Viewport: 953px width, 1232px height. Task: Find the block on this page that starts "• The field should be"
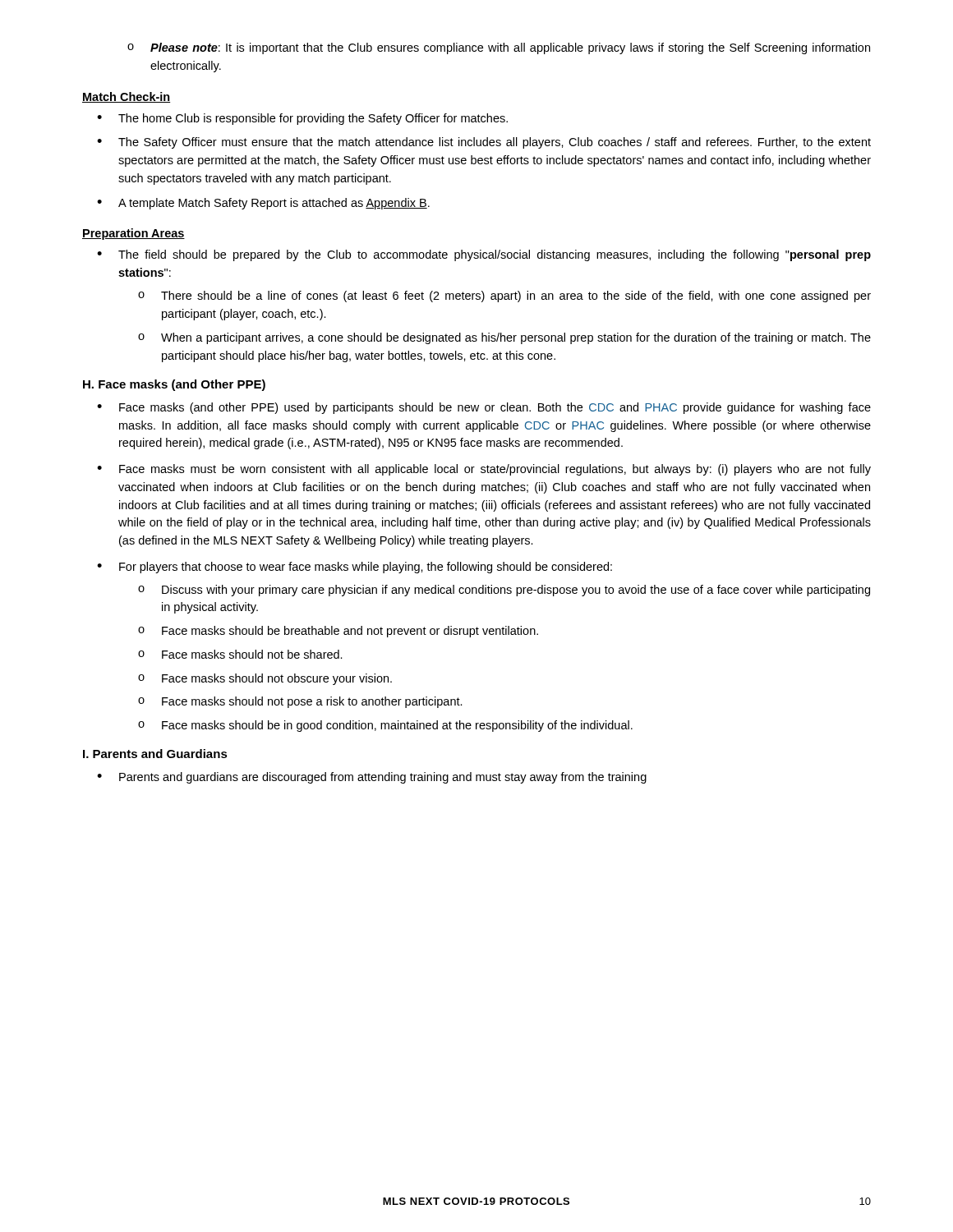click(x=484, y=265)
